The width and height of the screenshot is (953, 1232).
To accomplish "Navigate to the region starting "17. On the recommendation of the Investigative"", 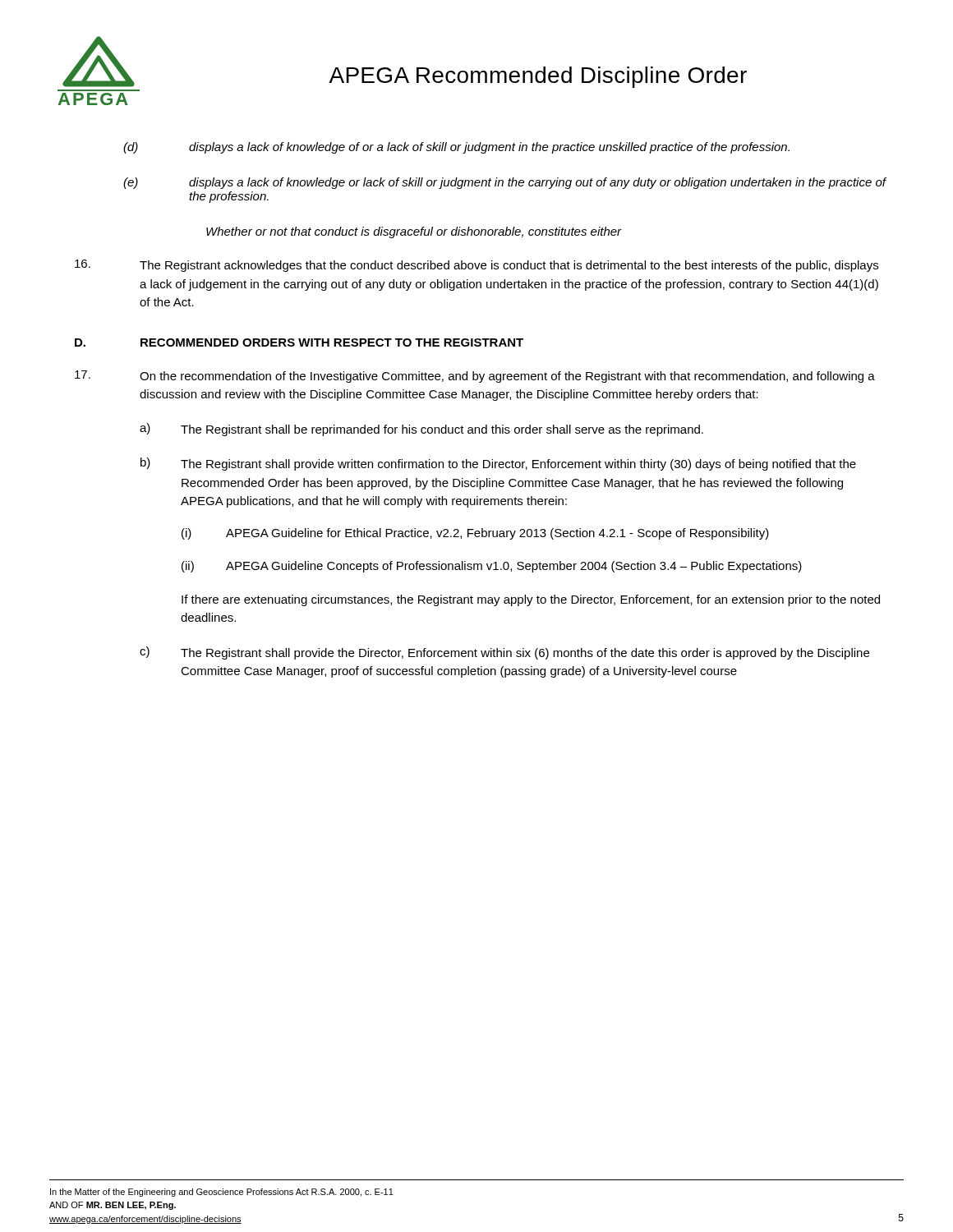I will [481, 385].
